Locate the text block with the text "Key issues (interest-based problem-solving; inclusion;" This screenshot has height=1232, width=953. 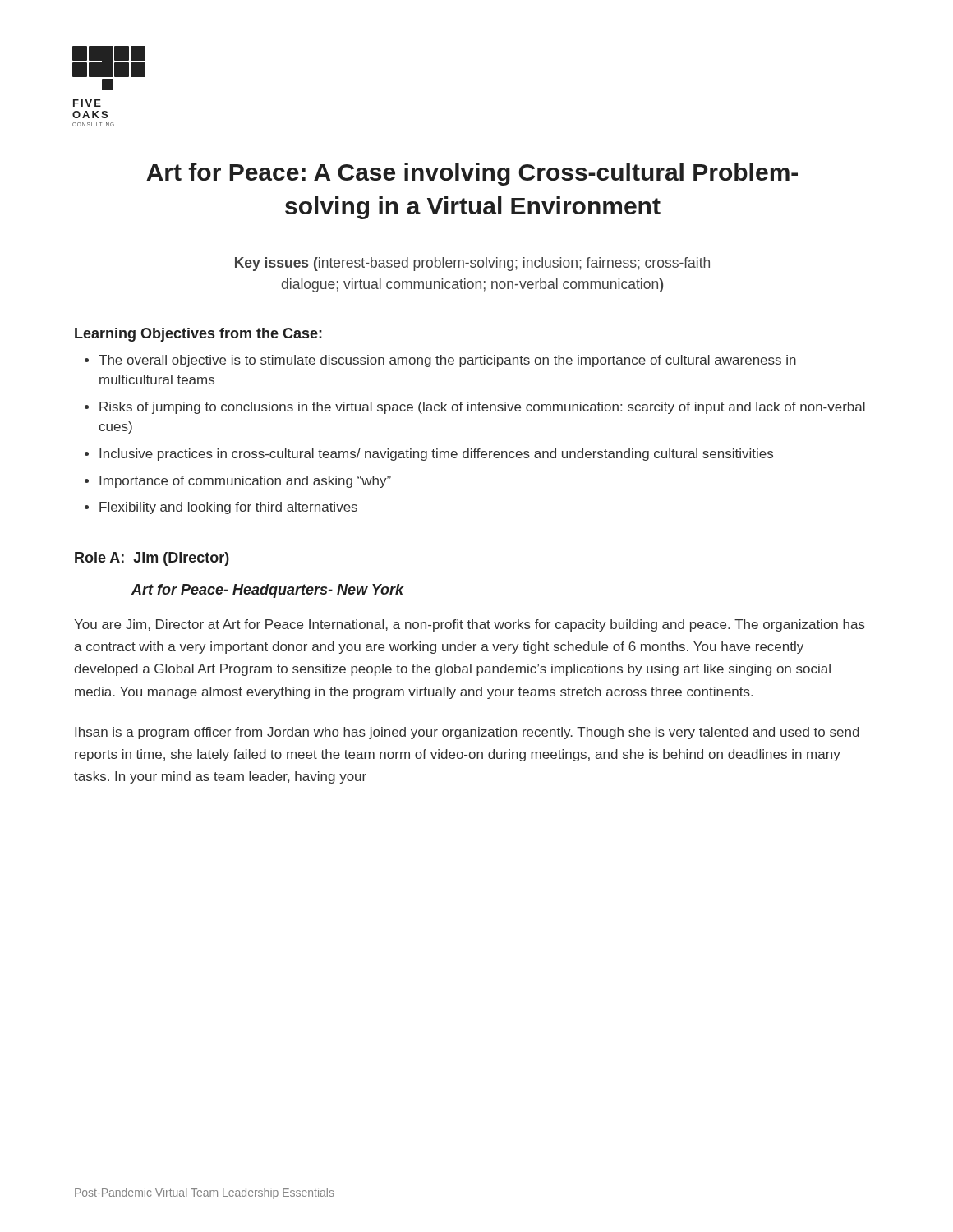tap(472, 274)
